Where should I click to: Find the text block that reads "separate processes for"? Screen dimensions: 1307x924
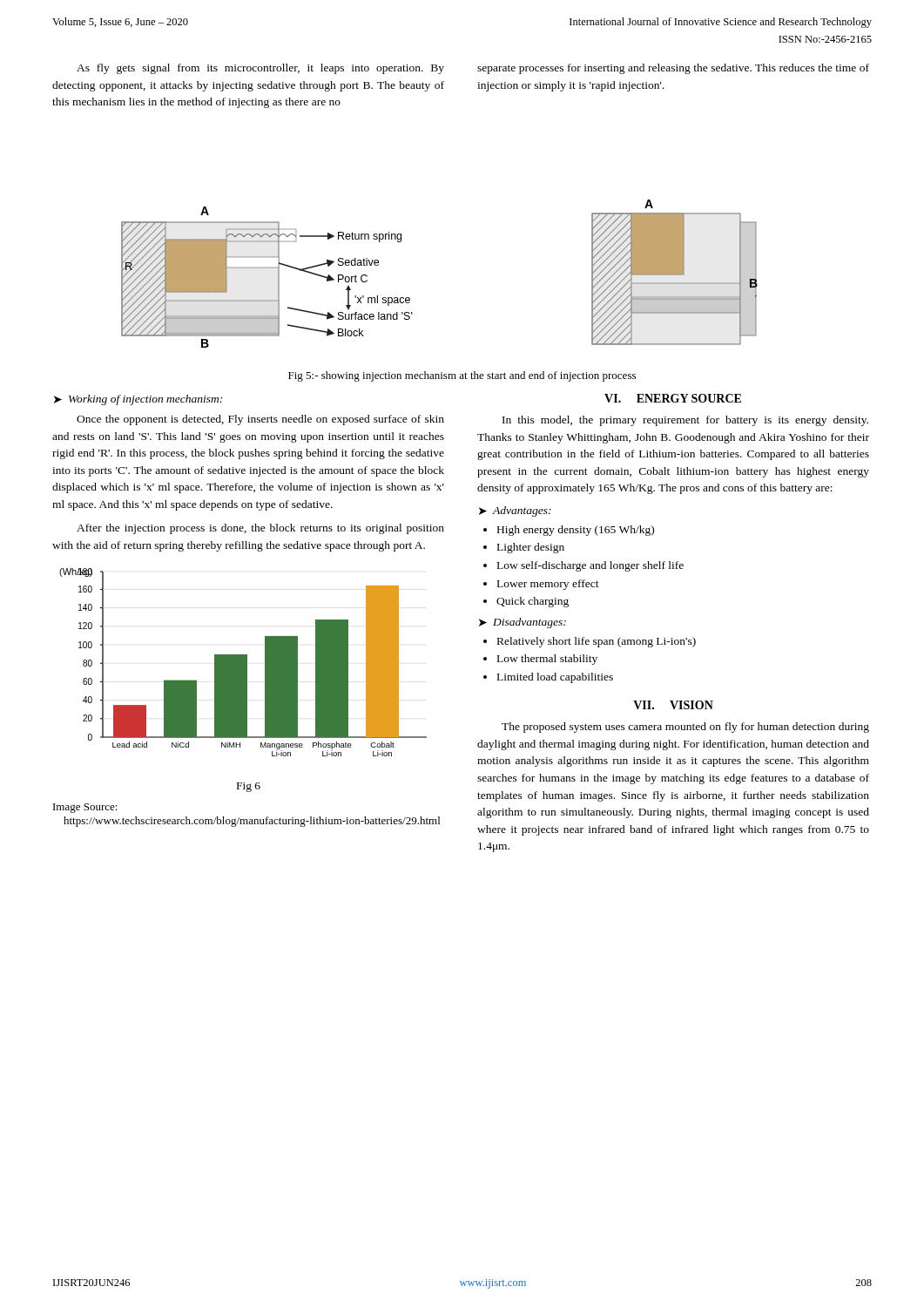[x=673, y=76]
